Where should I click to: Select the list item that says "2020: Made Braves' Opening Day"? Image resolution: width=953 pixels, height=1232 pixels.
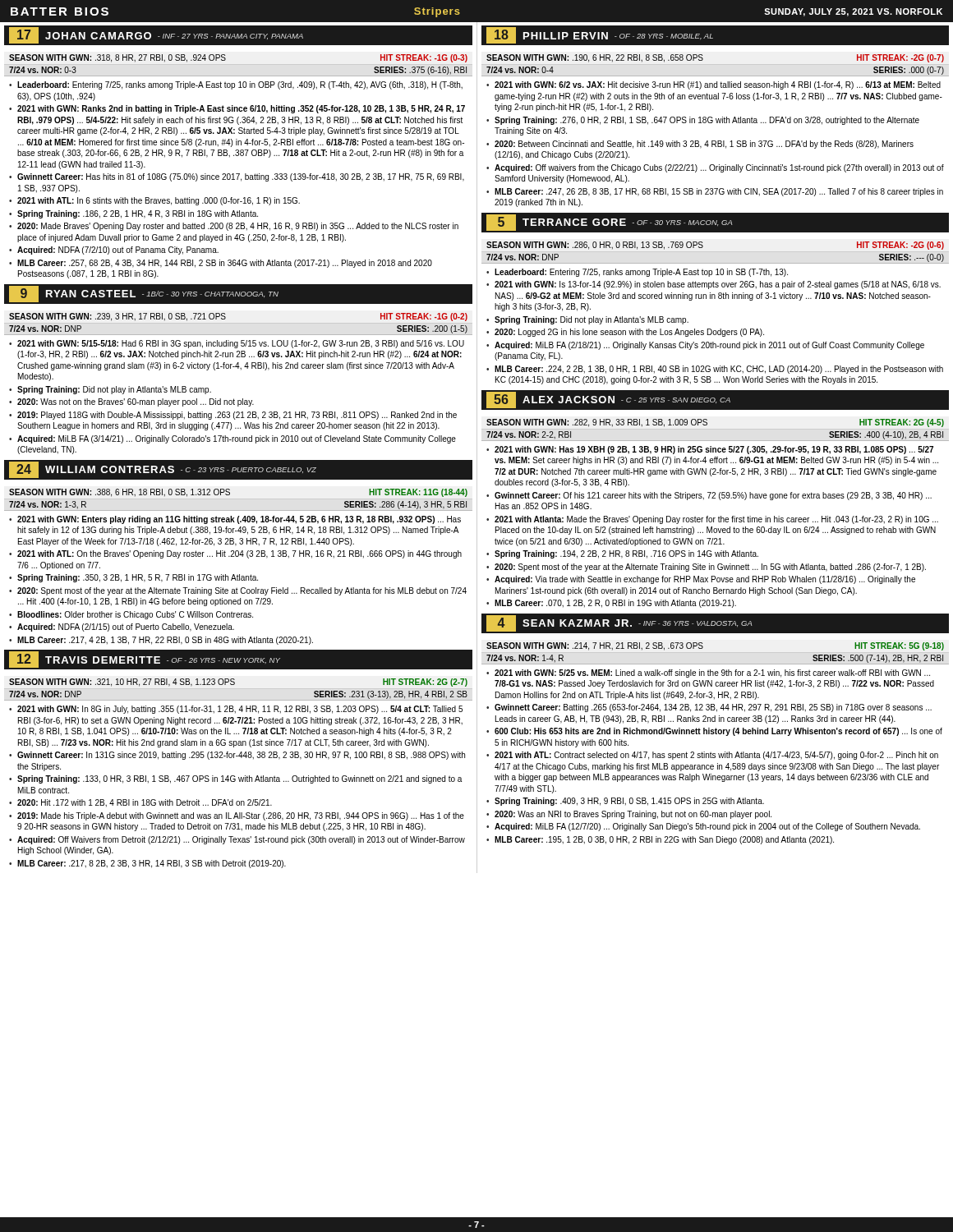[x=238, y=232]
